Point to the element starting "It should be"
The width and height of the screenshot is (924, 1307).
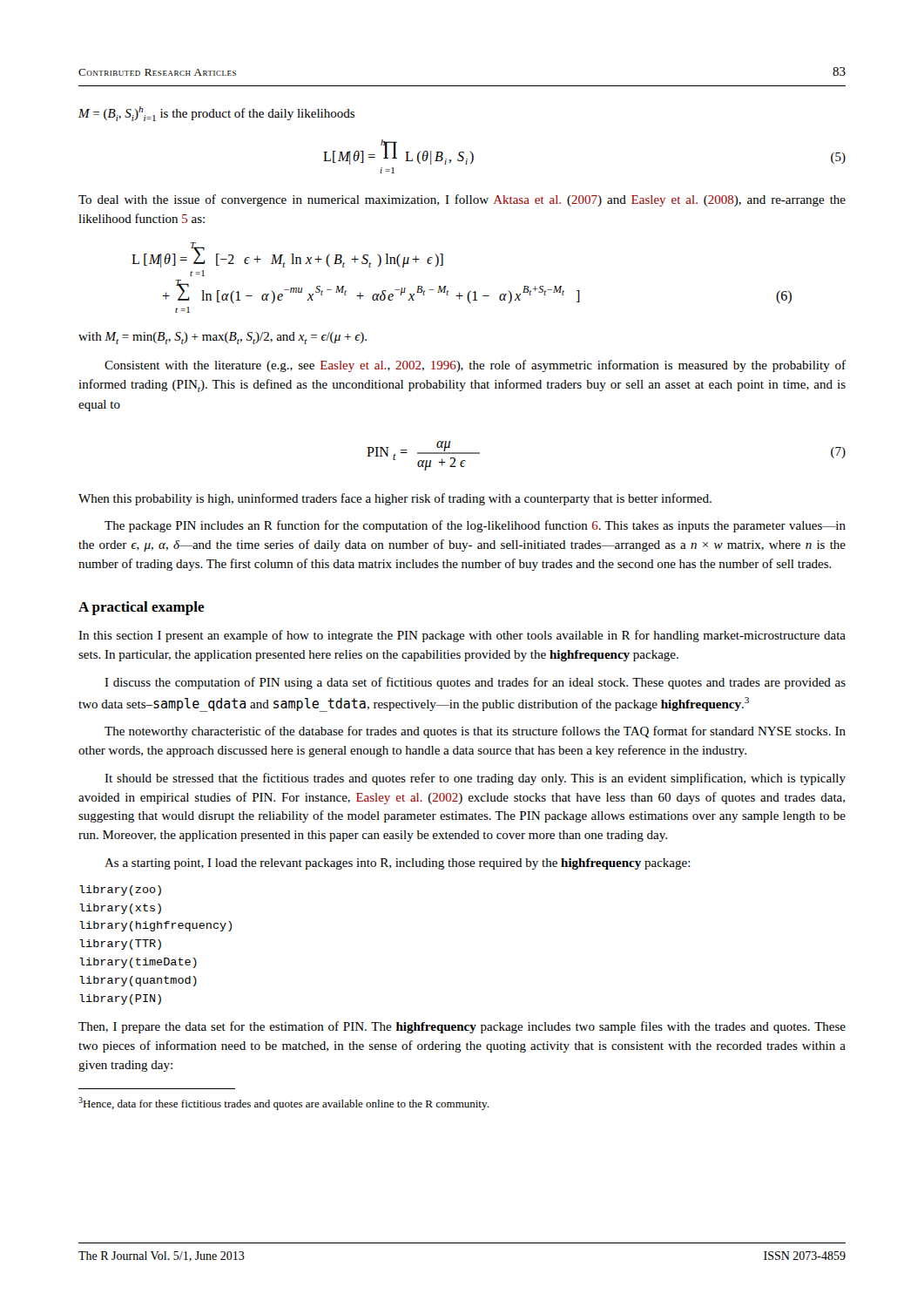coord(462,807)
